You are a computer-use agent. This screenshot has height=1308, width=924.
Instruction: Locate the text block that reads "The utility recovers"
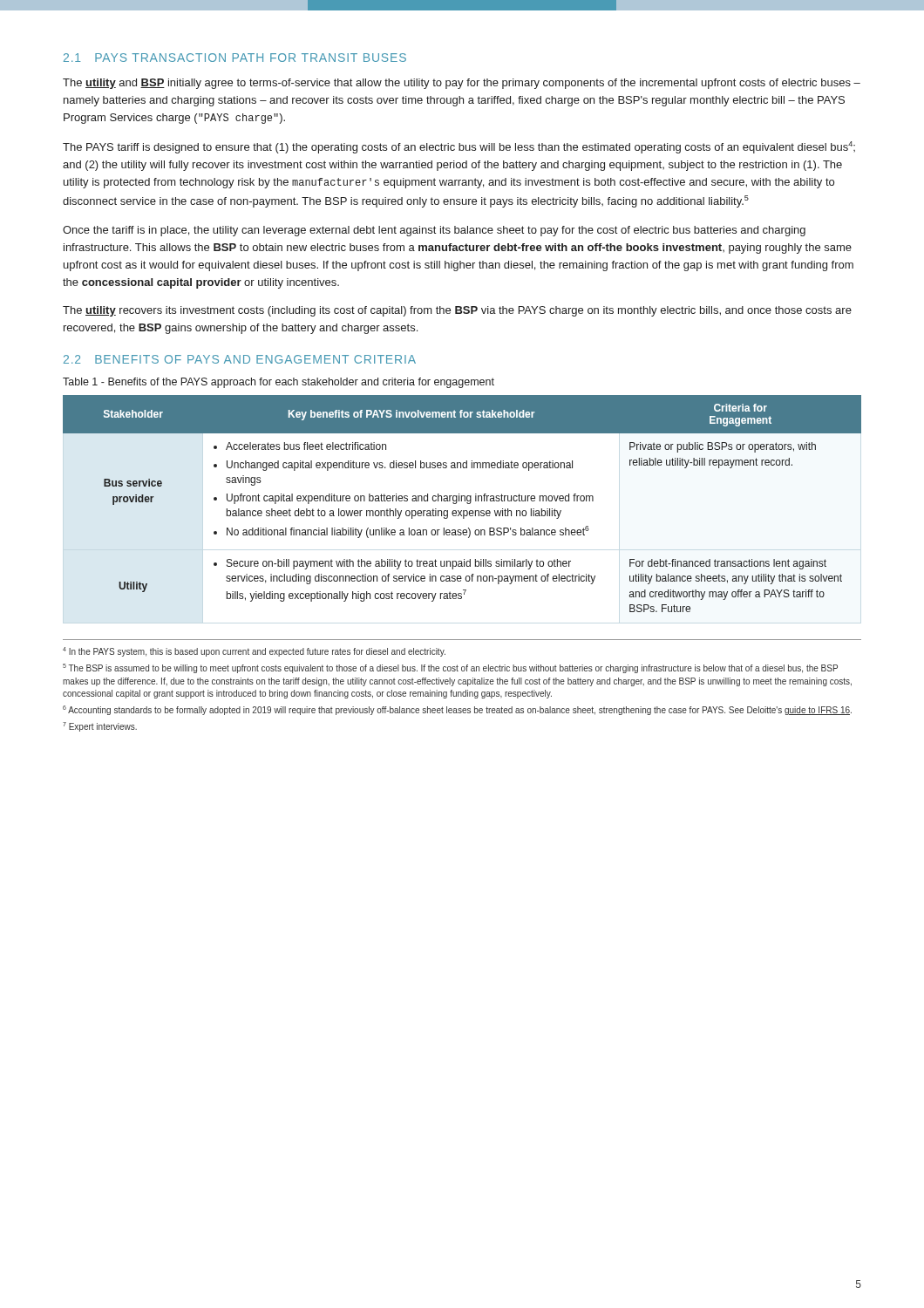click(x=457, y=319)
